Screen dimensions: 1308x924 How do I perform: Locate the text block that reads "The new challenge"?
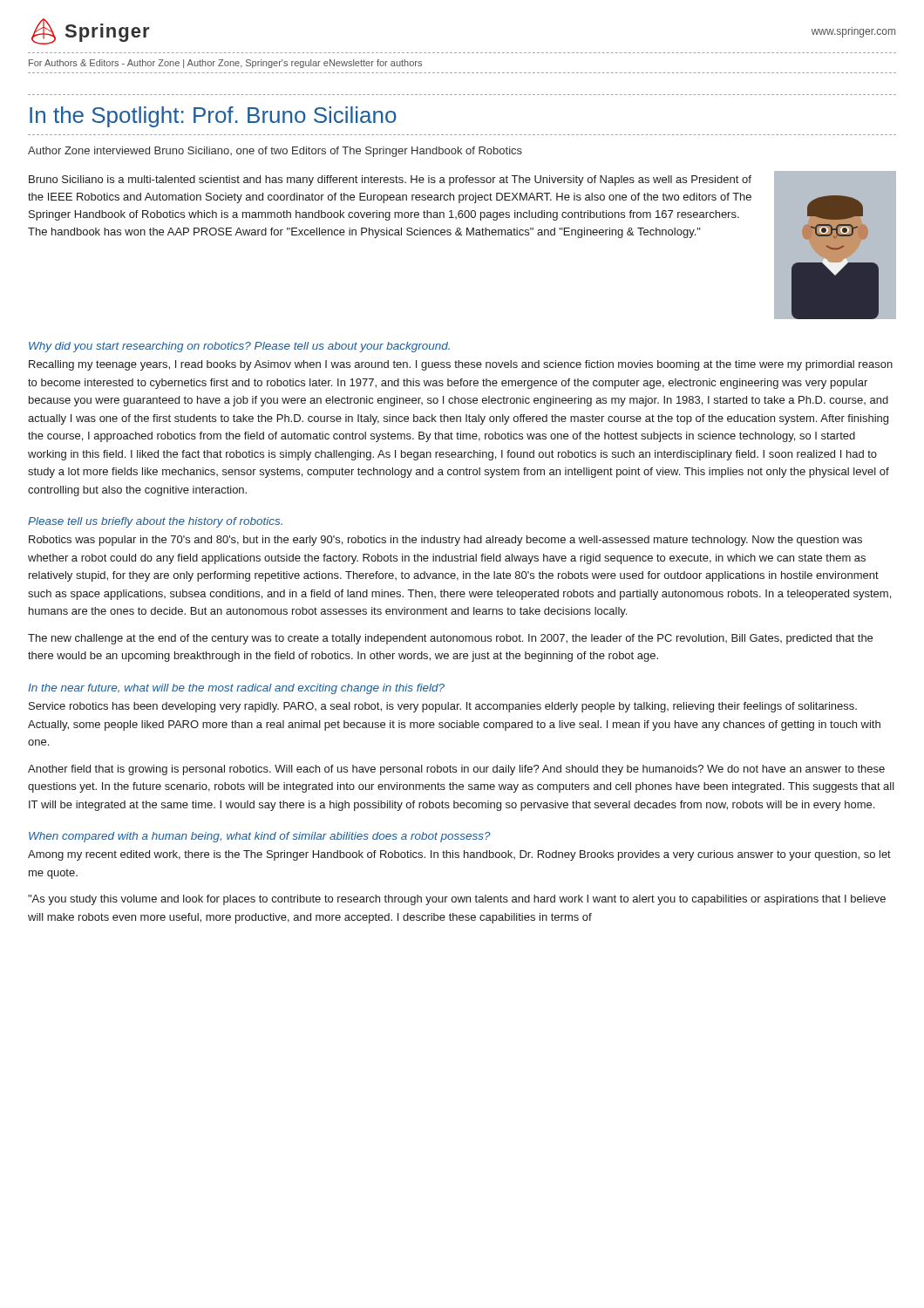(462, 647)
